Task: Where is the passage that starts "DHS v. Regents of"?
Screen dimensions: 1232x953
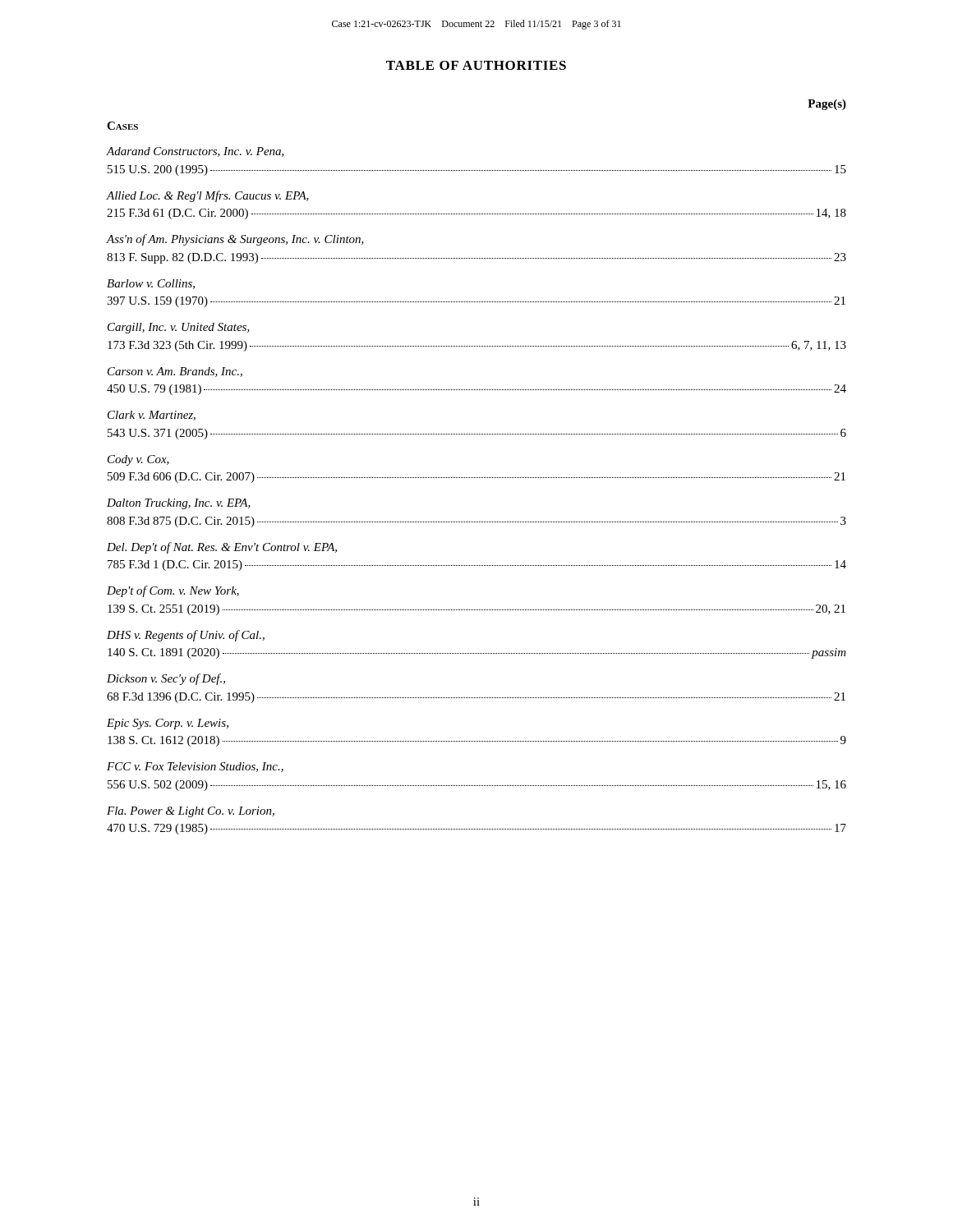Action: coord(476,644)
